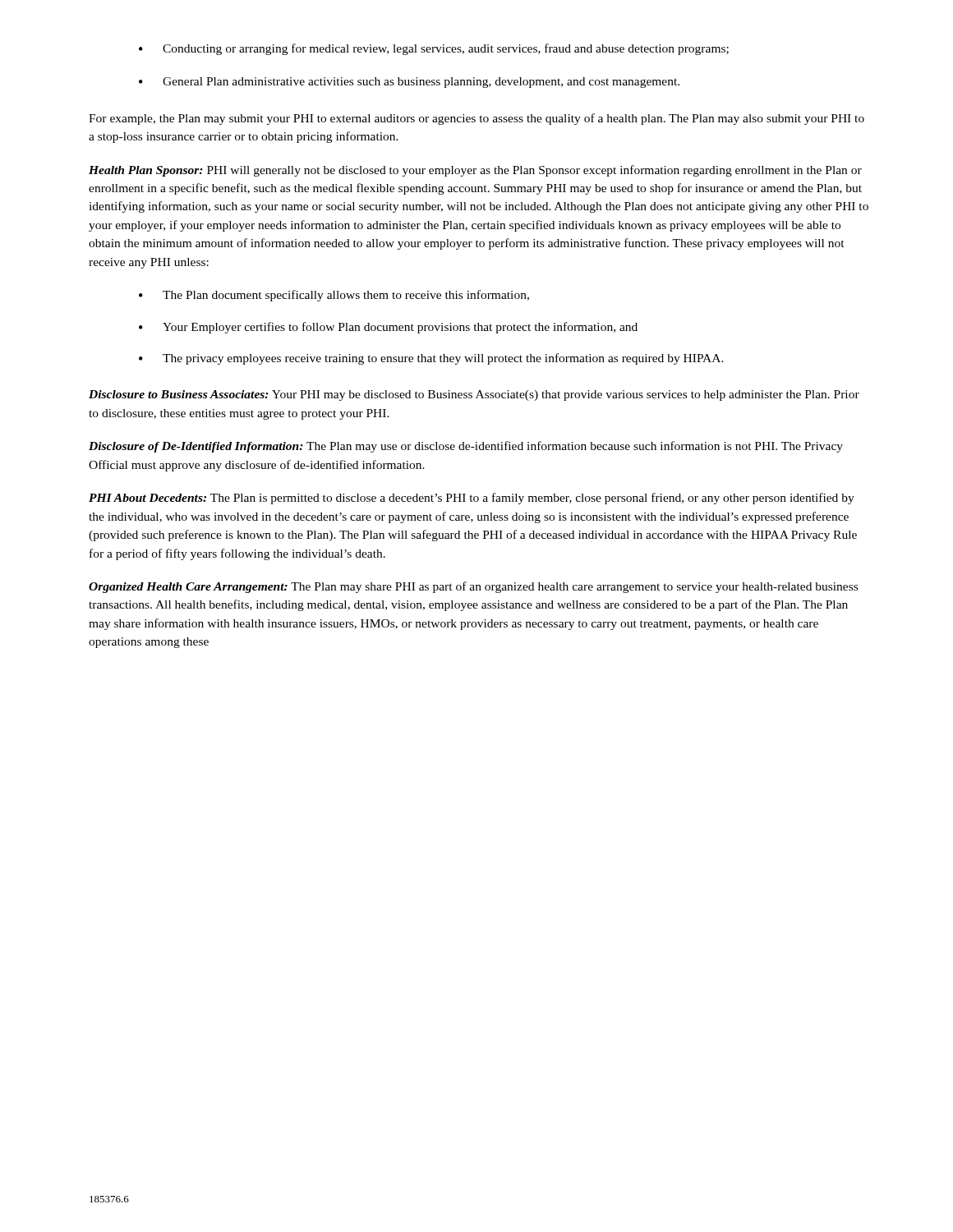Find the passage starting "PHI About Decedents: The Plan"

(473, 525)
